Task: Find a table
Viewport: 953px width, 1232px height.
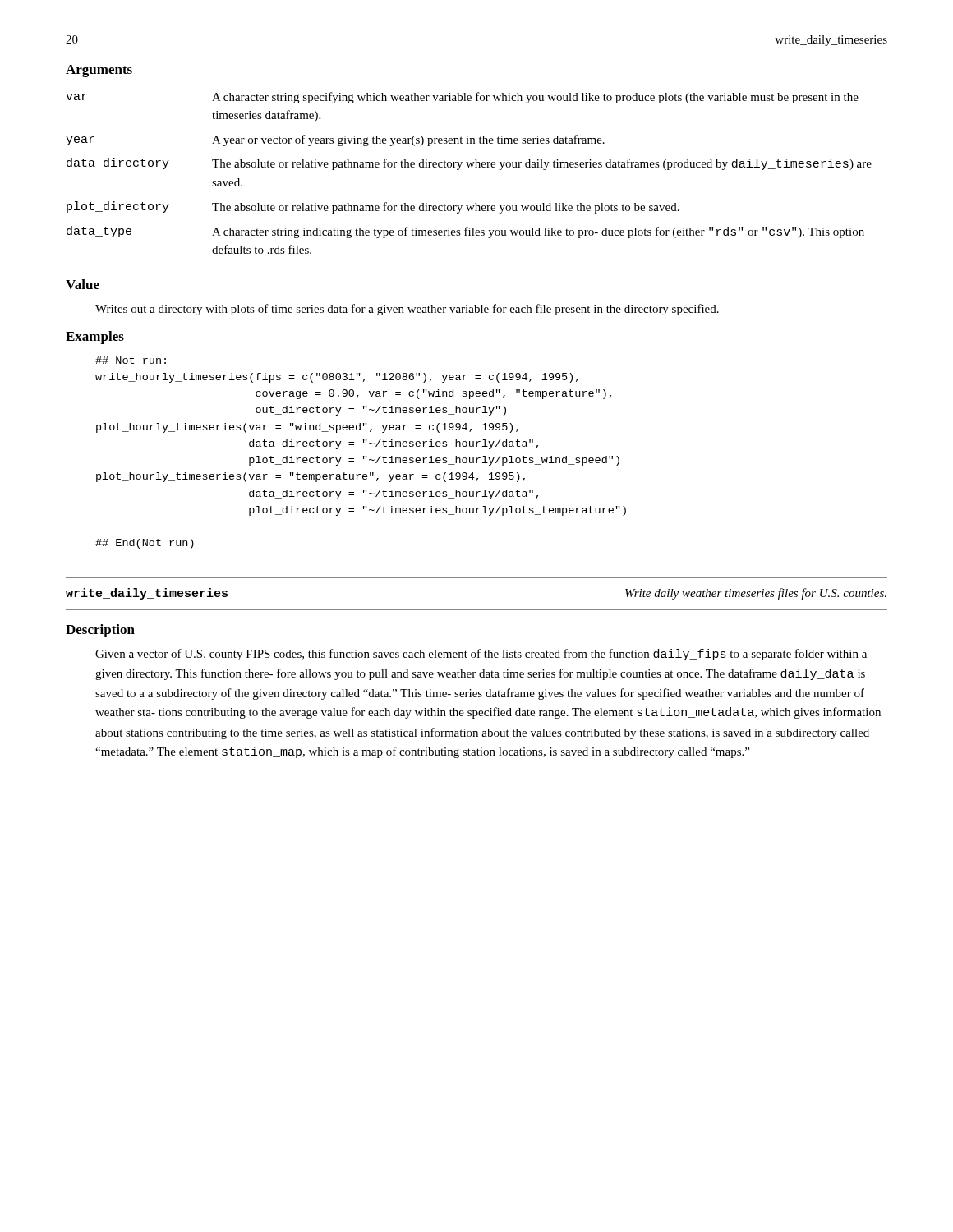Action: pyautogui.click(x=476, y=175)
